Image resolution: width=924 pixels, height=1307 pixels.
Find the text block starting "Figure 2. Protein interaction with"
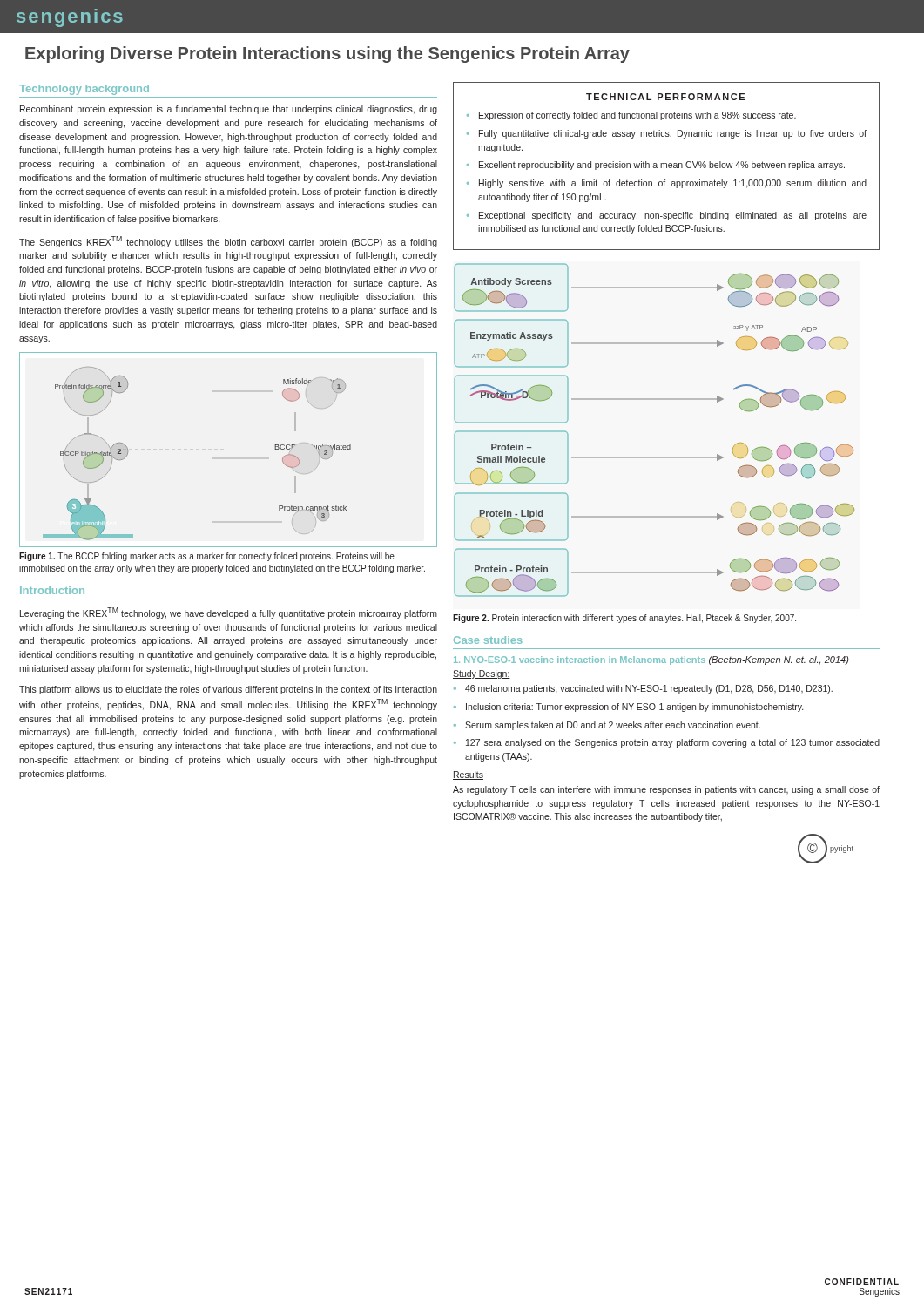point(625,618)
